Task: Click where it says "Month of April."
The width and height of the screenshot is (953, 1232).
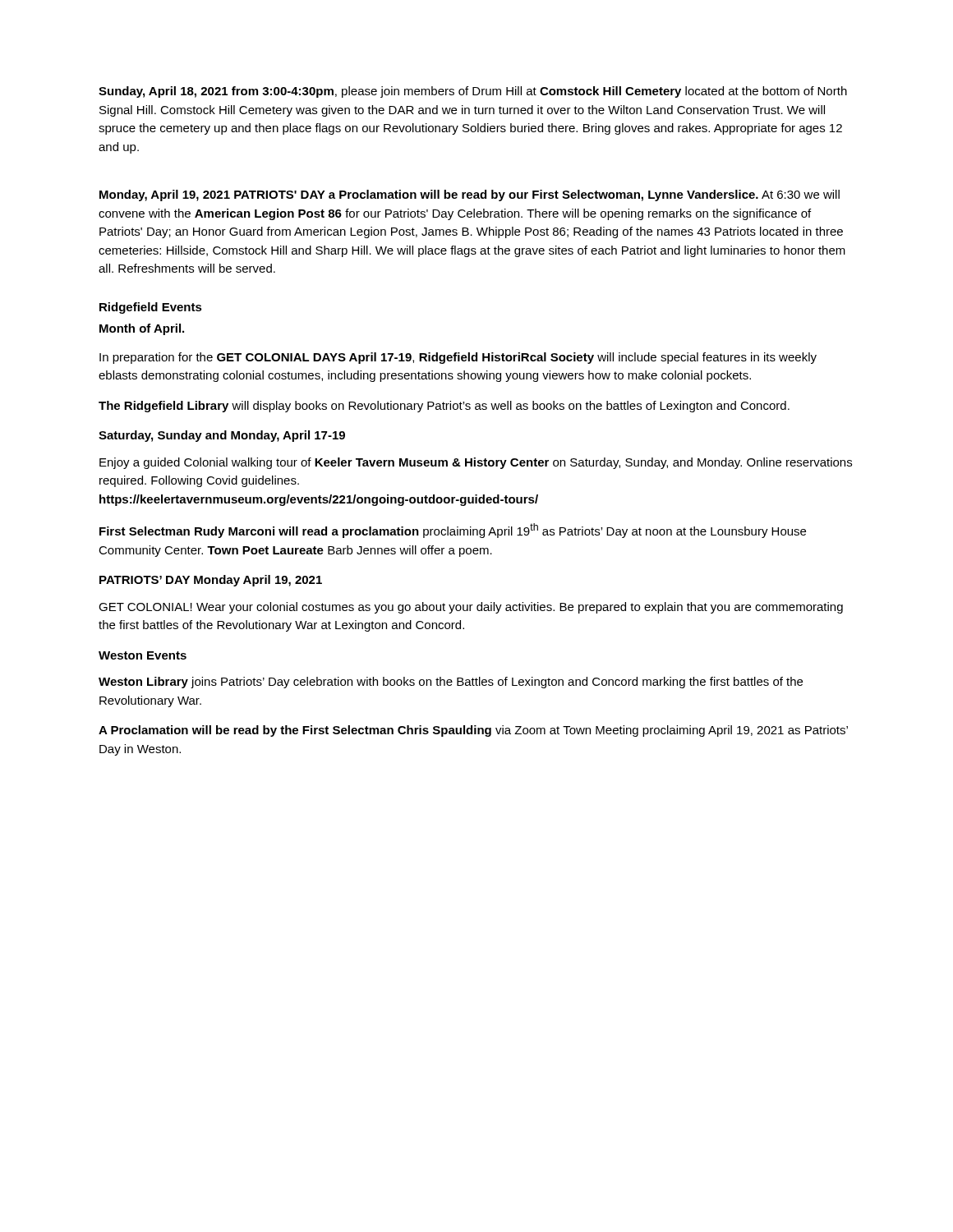Action: [x=142, y=328]
